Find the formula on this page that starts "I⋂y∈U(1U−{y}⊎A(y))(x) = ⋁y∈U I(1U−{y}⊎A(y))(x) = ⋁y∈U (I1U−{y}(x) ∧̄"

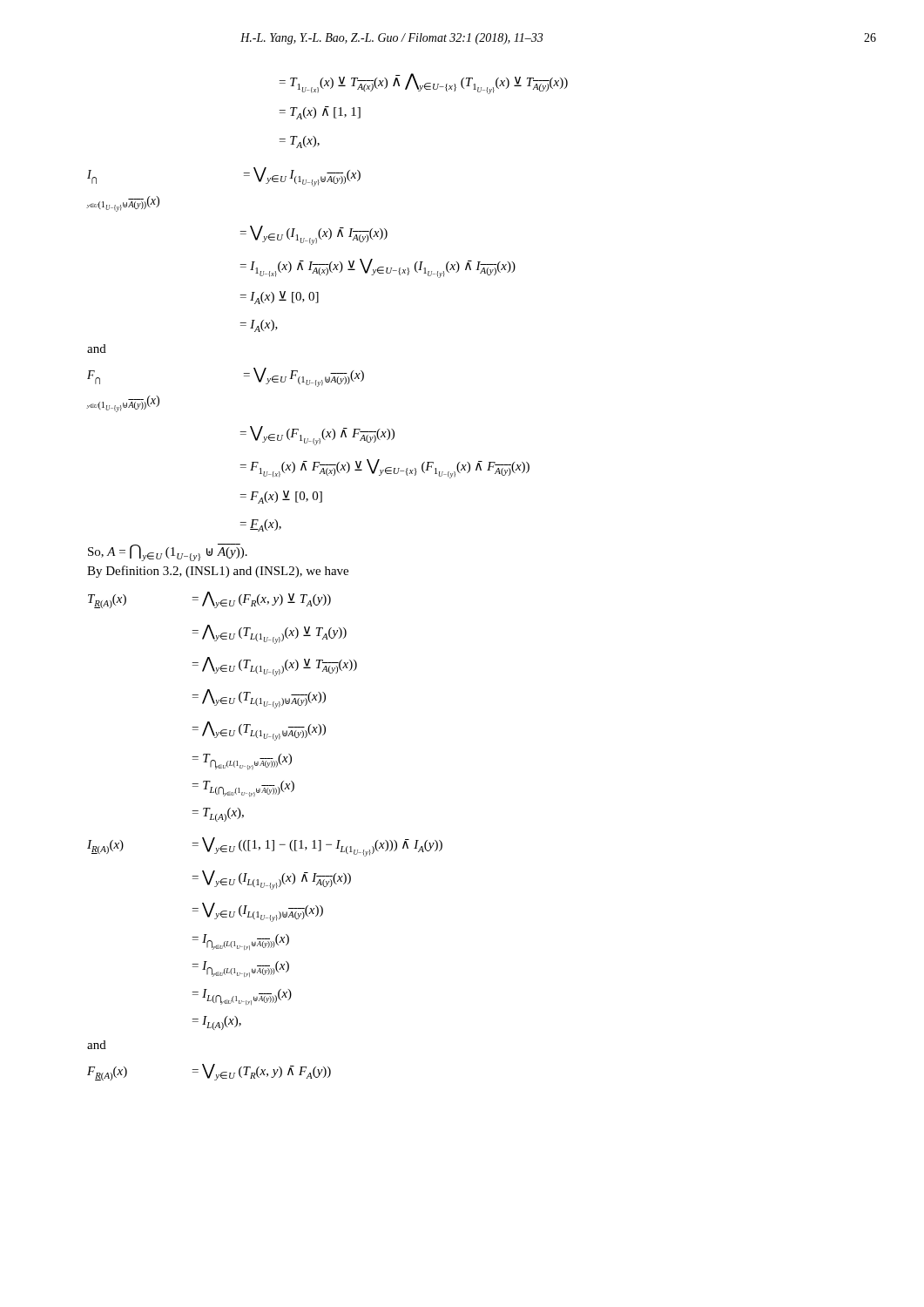tap(93, 177)
